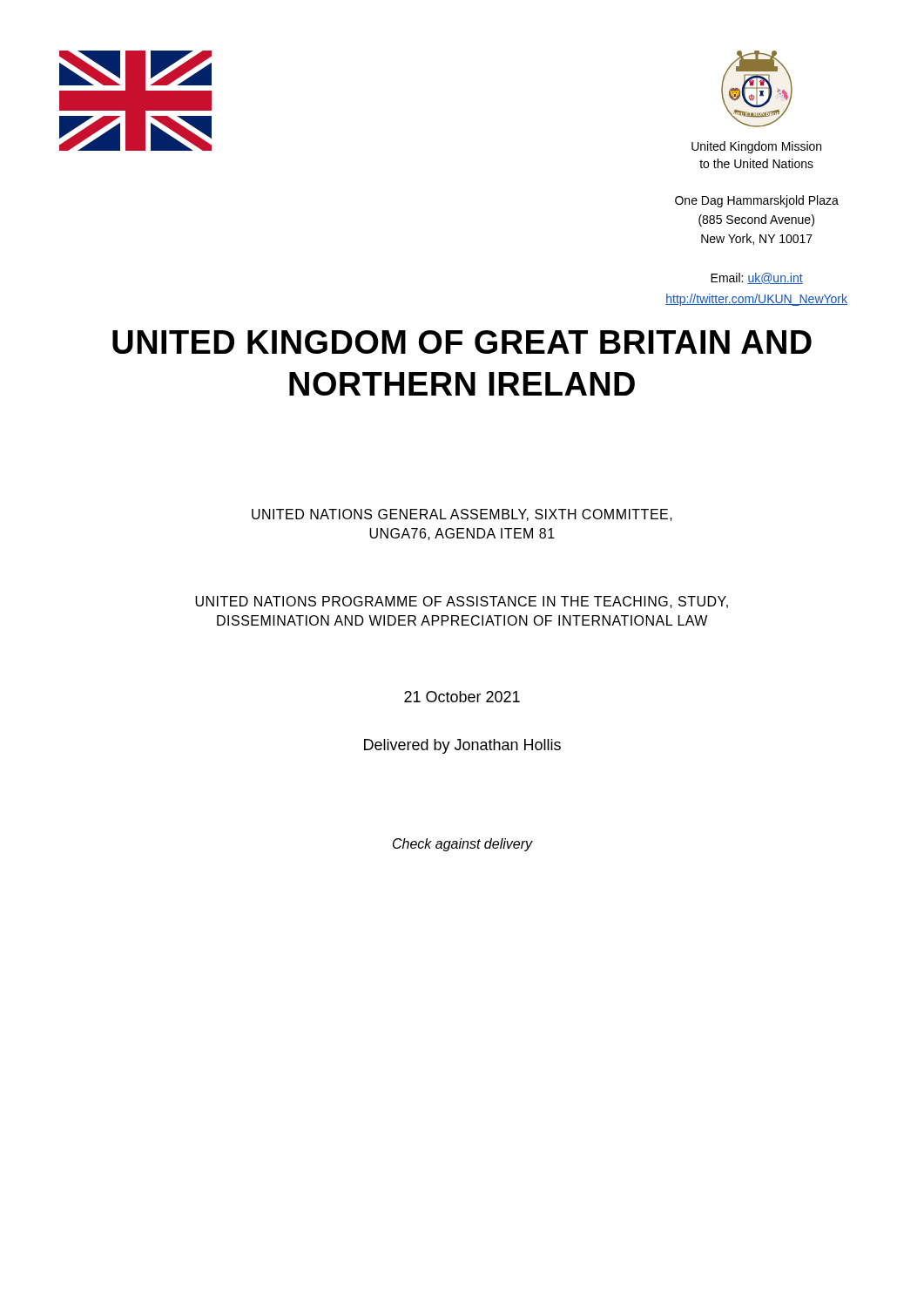Point to "21 October 2021"
The height and width of the screenshot is (1307, 924).
(x=462, y=697)
